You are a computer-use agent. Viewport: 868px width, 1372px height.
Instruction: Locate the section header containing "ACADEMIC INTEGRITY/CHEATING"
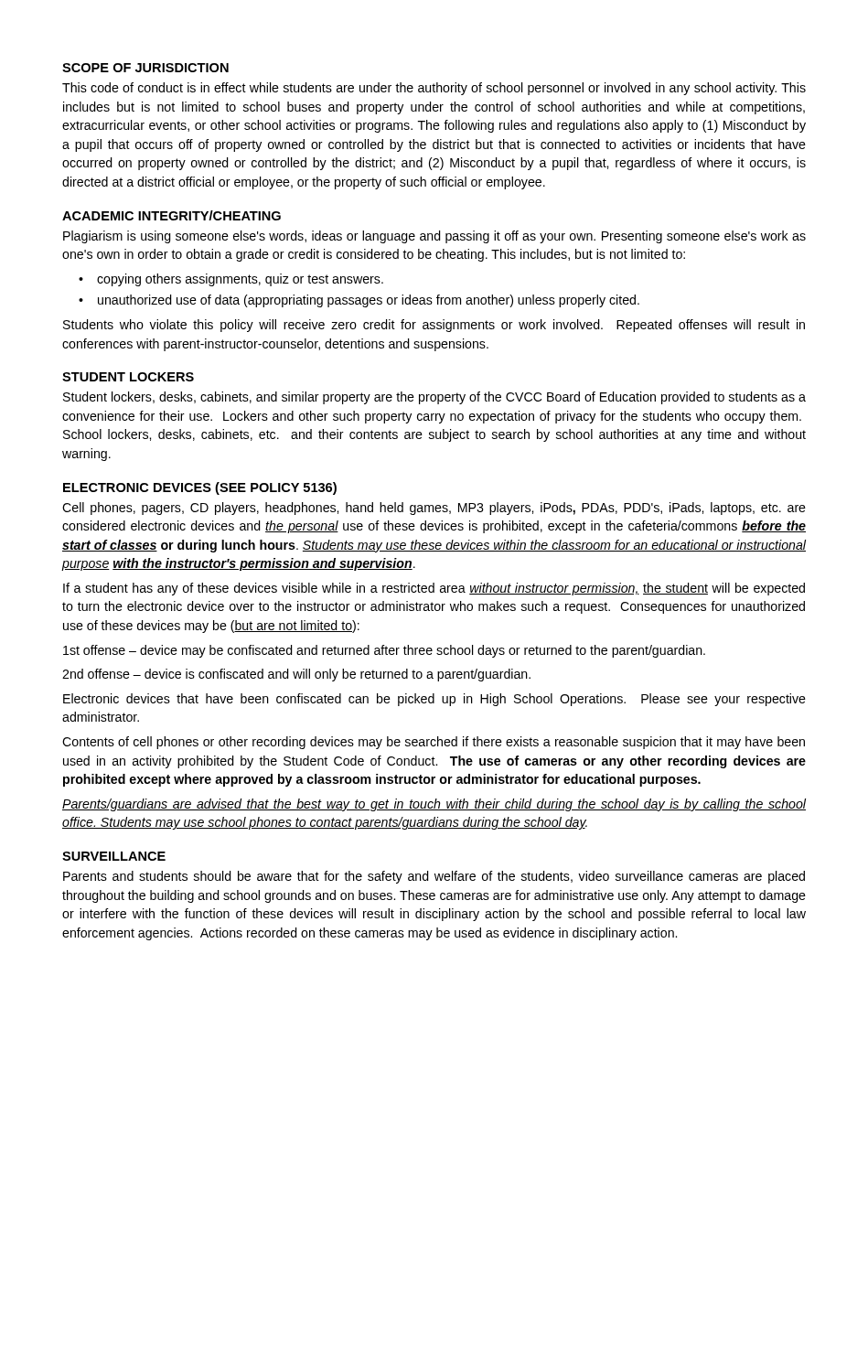tap(172, 215)
